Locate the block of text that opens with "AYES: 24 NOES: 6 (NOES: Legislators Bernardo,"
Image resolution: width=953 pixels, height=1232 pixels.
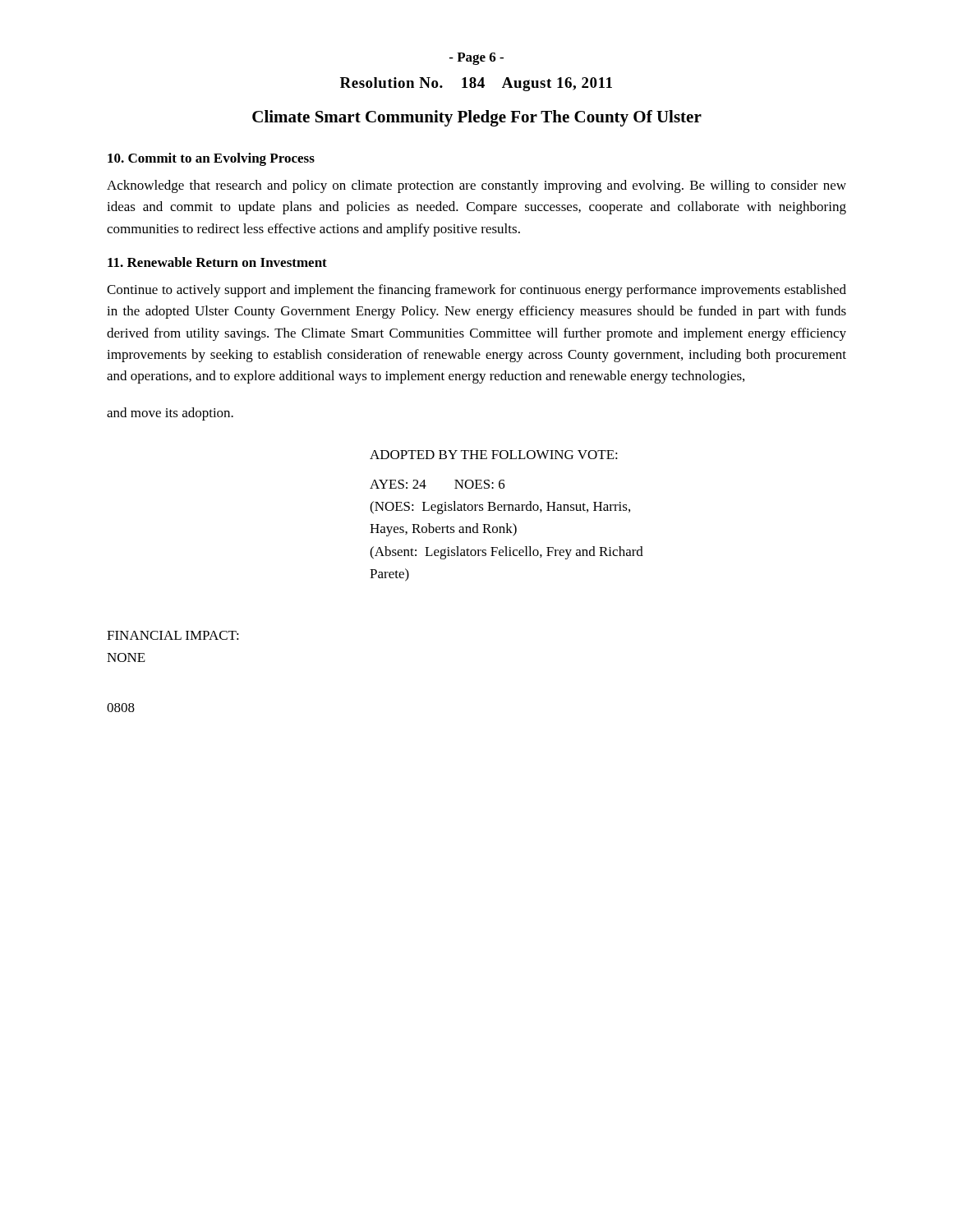click(506, 529)
